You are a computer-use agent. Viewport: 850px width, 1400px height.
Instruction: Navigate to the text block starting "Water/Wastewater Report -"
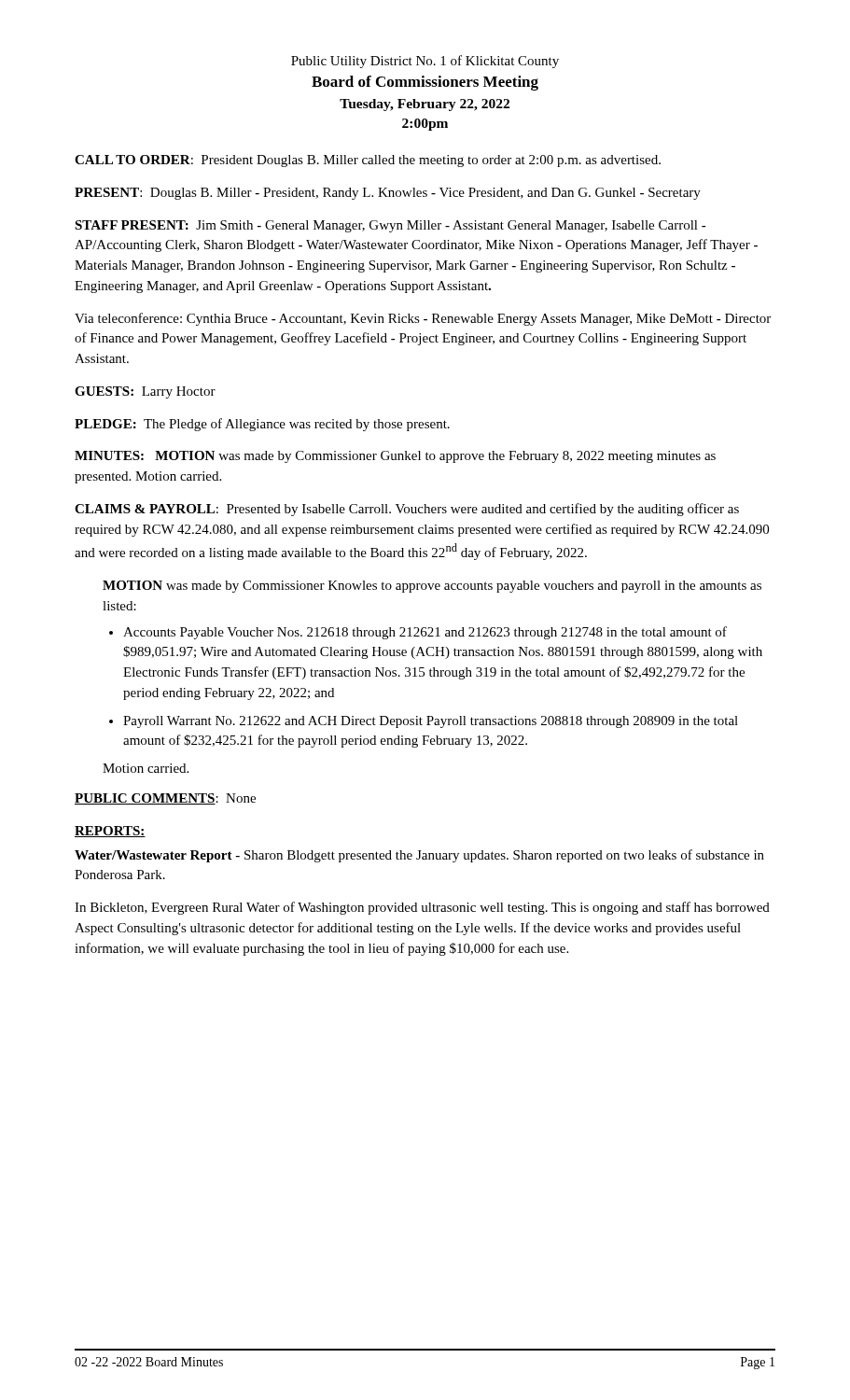click(419, 865)
